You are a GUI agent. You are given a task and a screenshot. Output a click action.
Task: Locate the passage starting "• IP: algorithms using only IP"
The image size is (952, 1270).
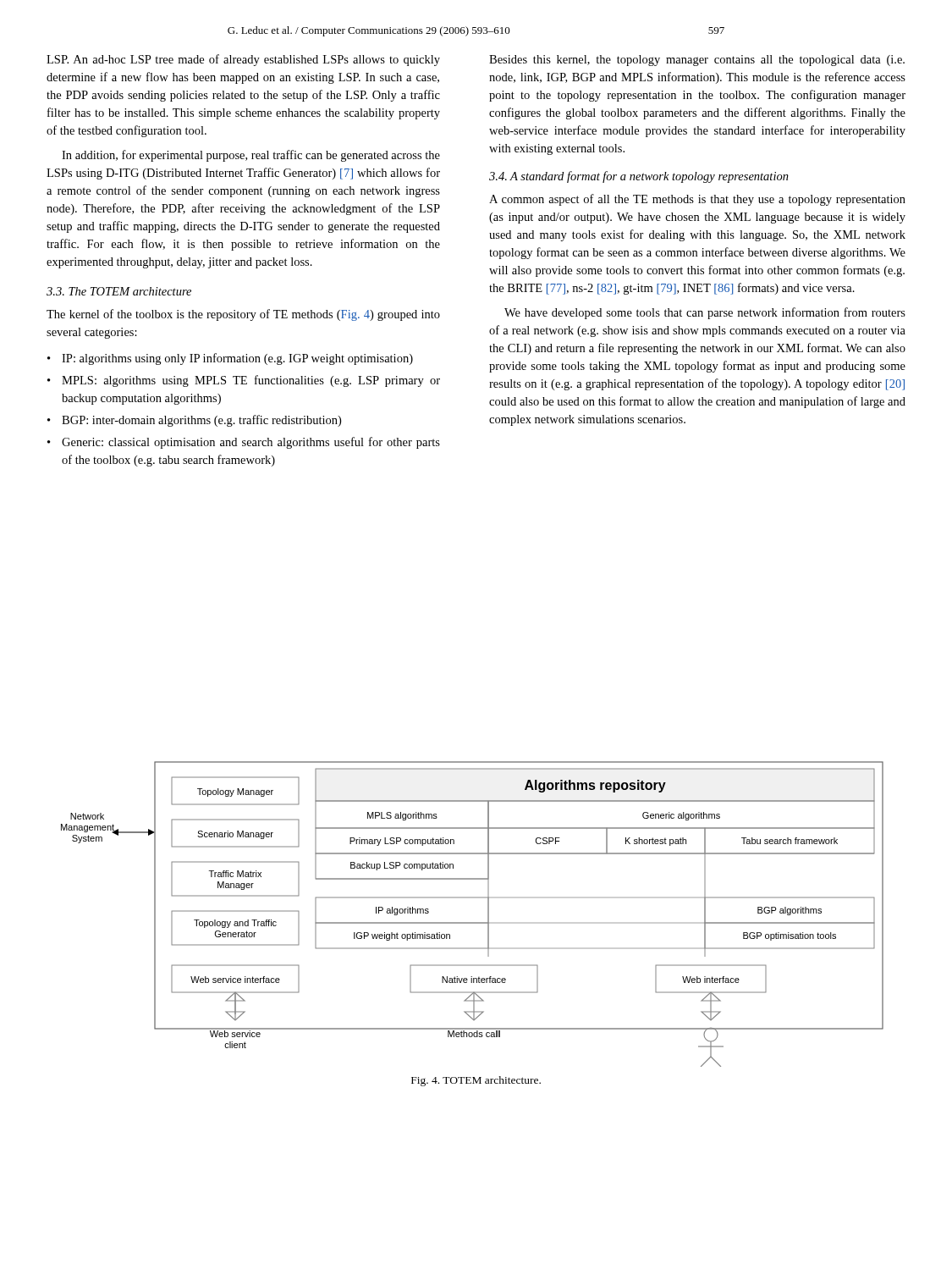pos(230,359)
